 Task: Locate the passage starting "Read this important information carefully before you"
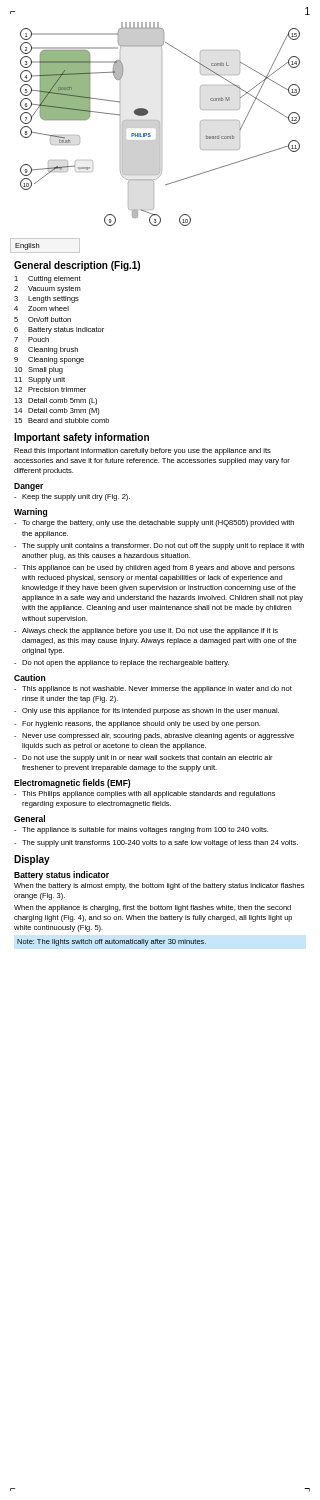tap(152, 460)
